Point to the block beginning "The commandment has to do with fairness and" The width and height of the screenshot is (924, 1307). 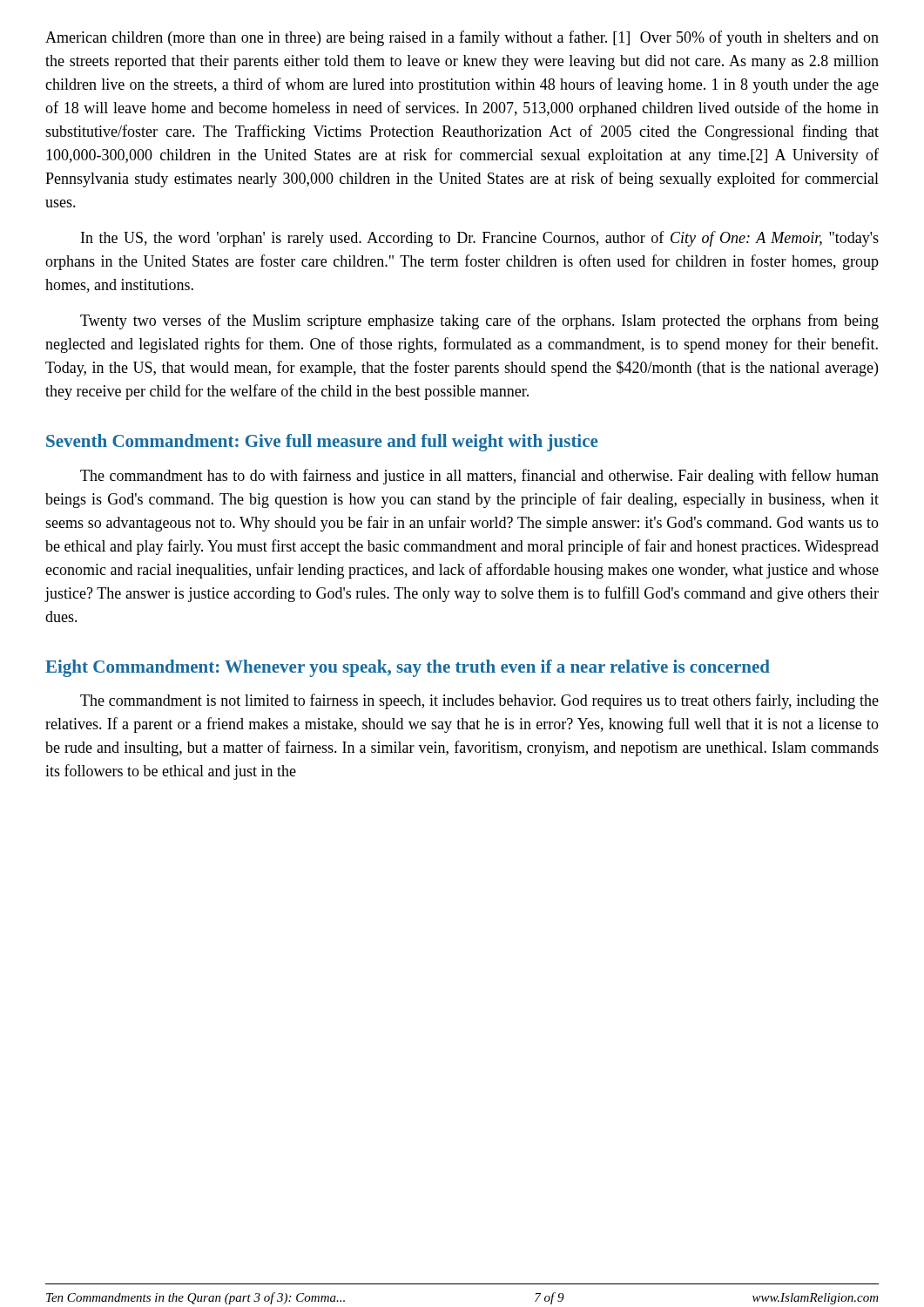462,546
